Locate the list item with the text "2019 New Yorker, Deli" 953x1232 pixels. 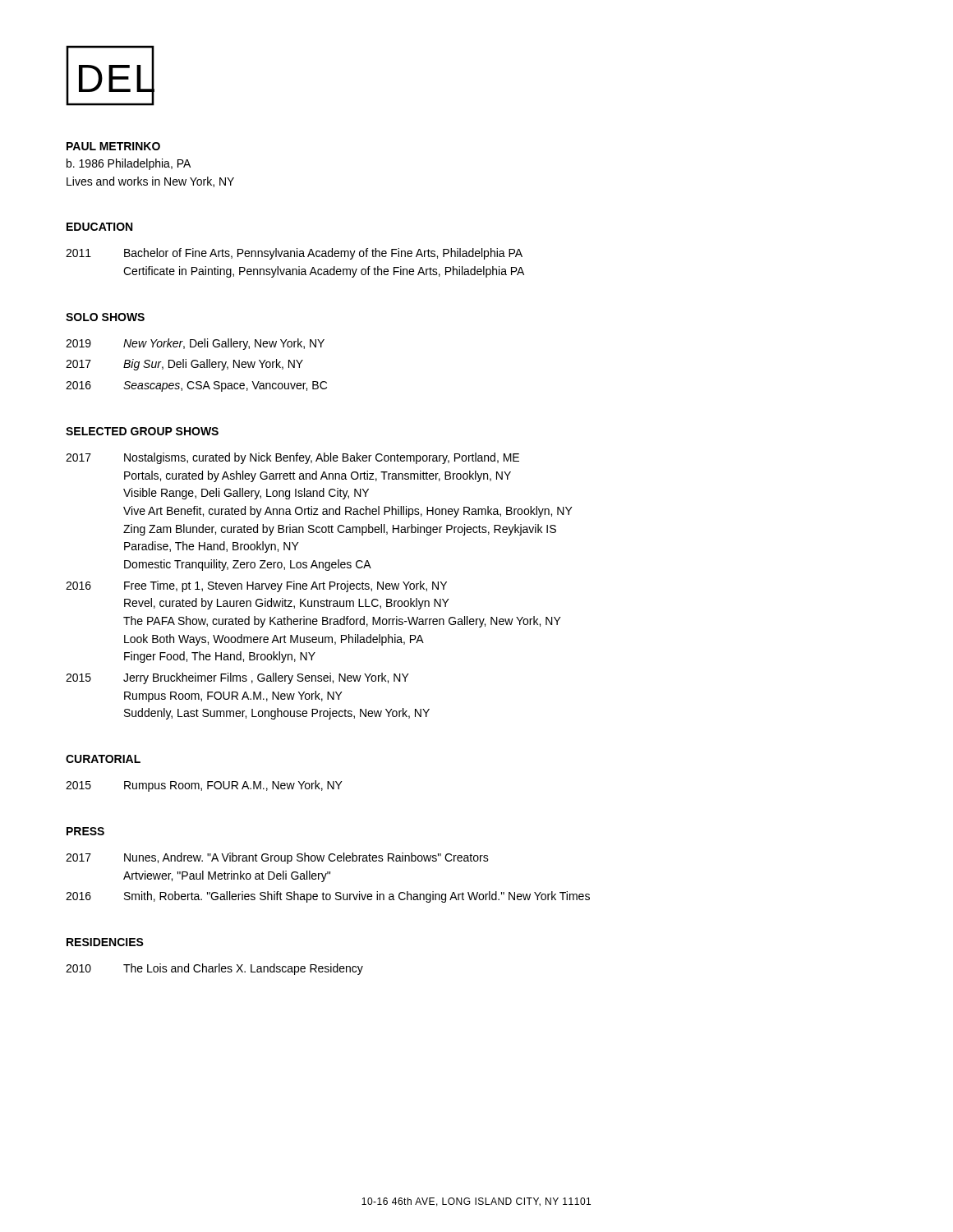[195, 344]
